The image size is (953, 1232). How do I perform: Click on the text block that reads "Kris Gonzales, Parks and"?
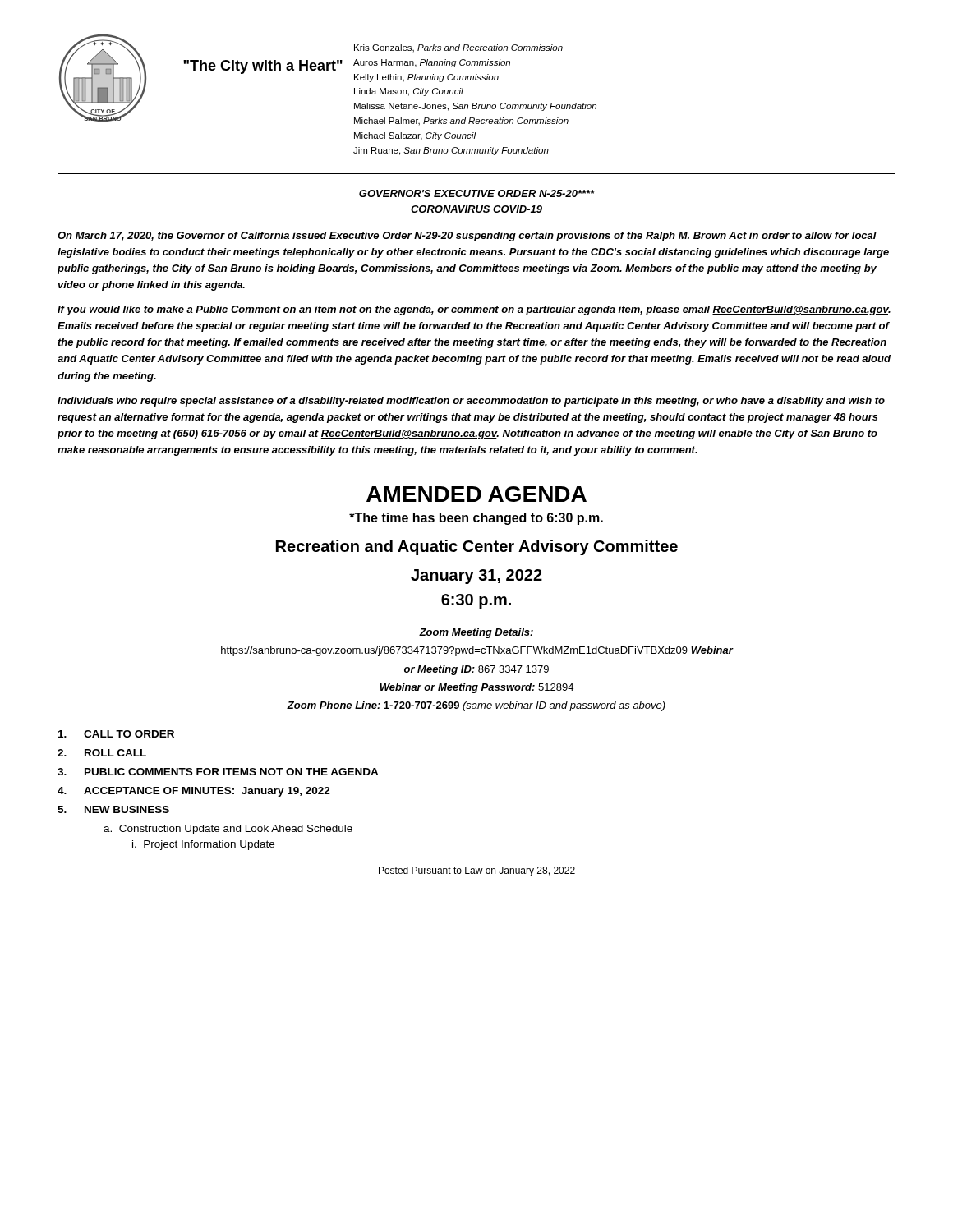(x=475, y=99)
